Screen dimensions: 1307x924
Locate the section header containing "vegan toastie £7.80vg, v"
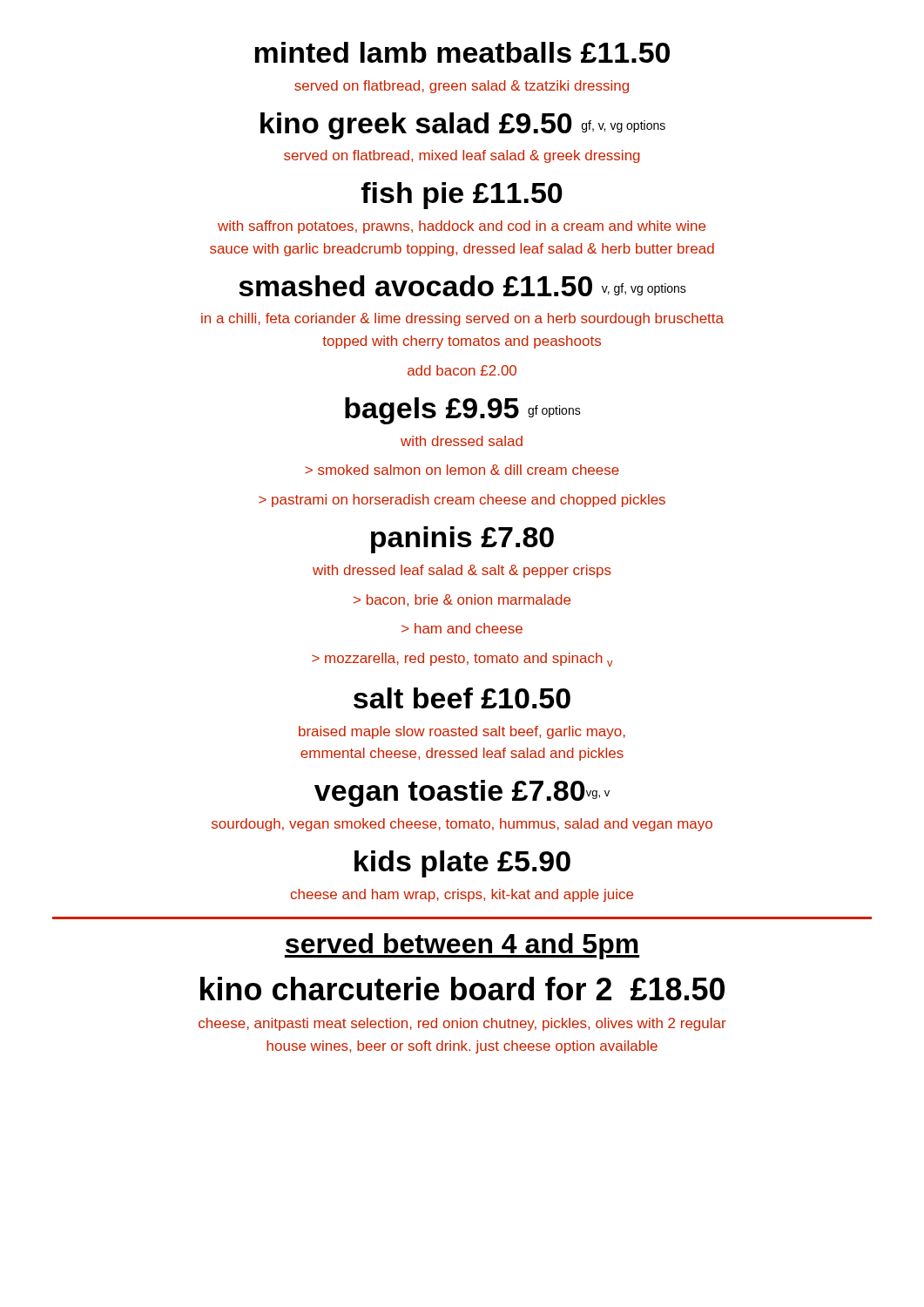[x=462, y=791]
